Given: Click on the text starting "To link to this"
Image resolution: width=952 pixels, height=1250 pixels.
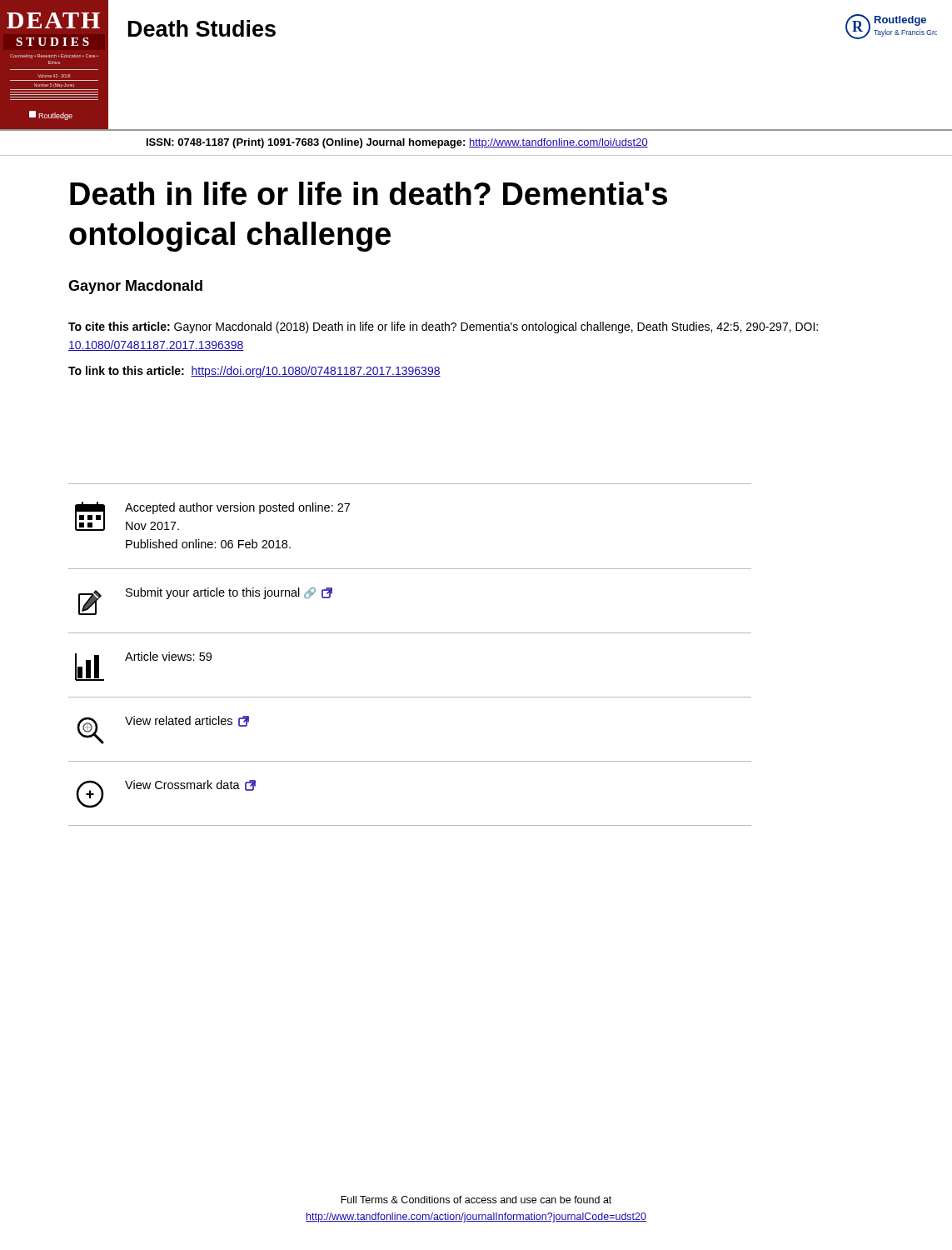Looking at the screenshot, I should (x=254, y=371).
